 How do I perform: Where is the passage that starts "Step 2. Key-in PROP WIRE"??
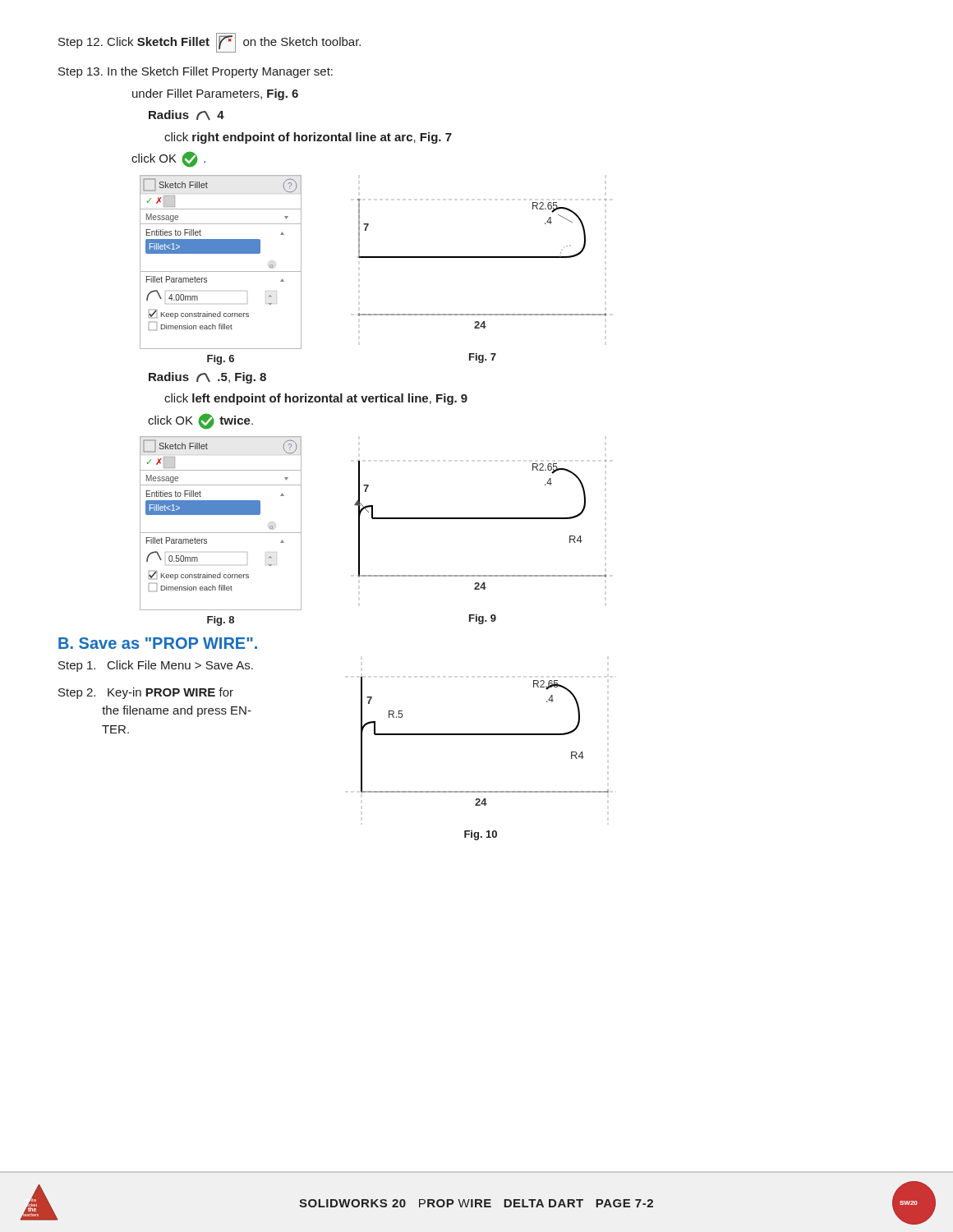pyautogui.click(x=154, y=710)
